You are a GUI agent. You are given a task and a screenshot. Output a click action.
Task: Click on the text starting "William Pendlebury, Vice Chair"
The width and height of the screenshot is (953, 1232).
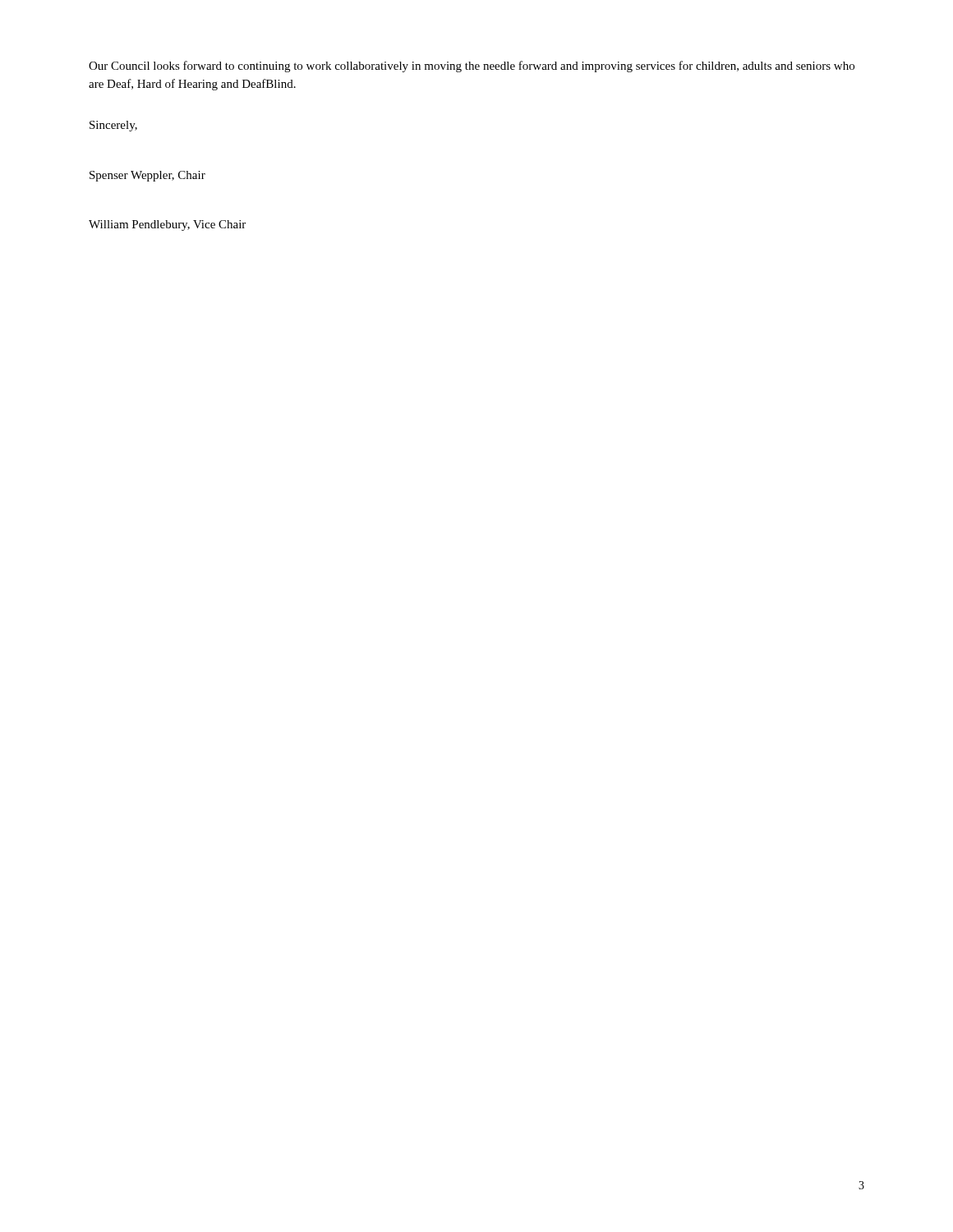[x=167, y=224]
